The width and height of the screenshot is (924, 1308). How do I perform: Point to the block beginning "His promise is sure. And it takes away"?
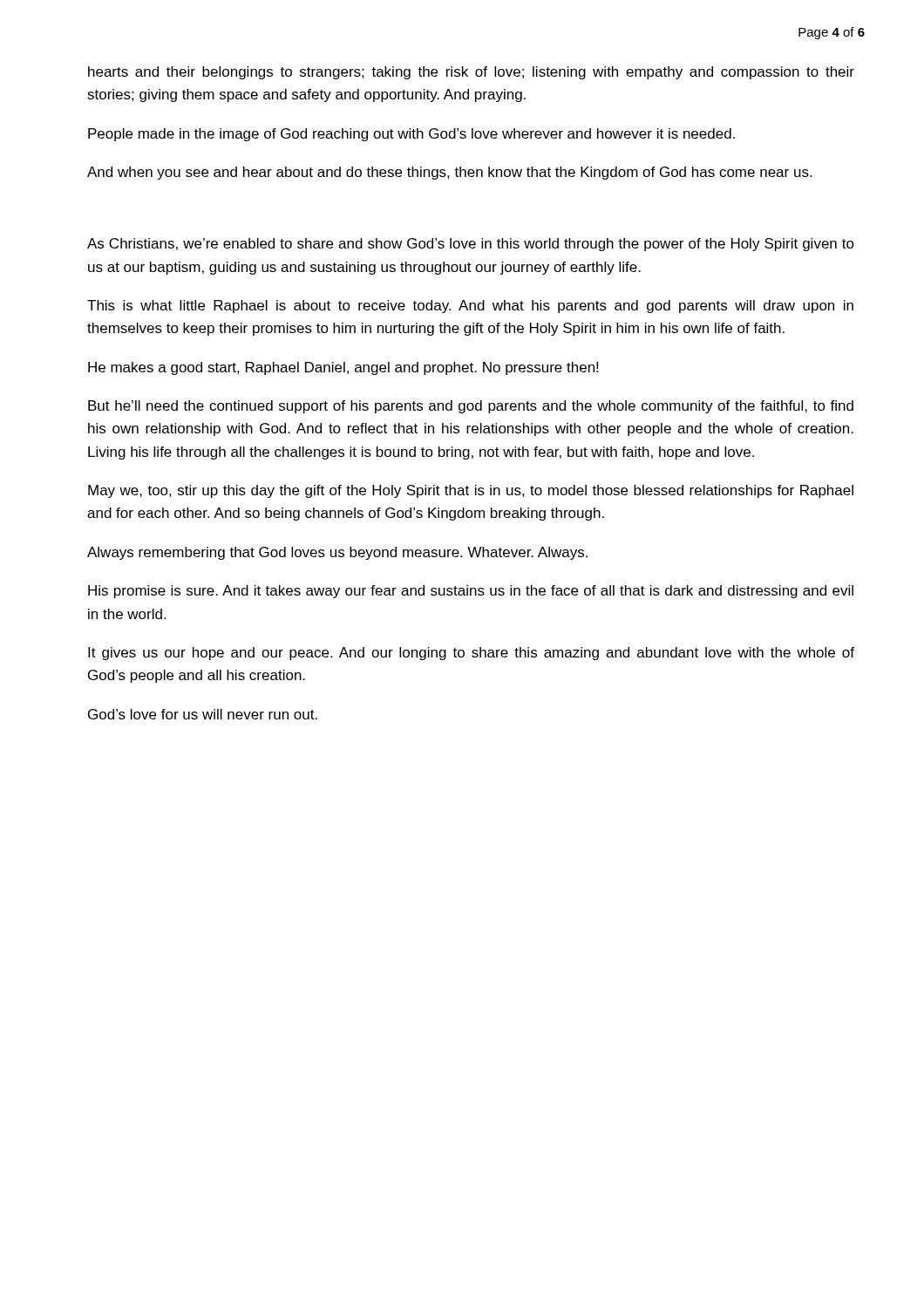click(471, 602)
